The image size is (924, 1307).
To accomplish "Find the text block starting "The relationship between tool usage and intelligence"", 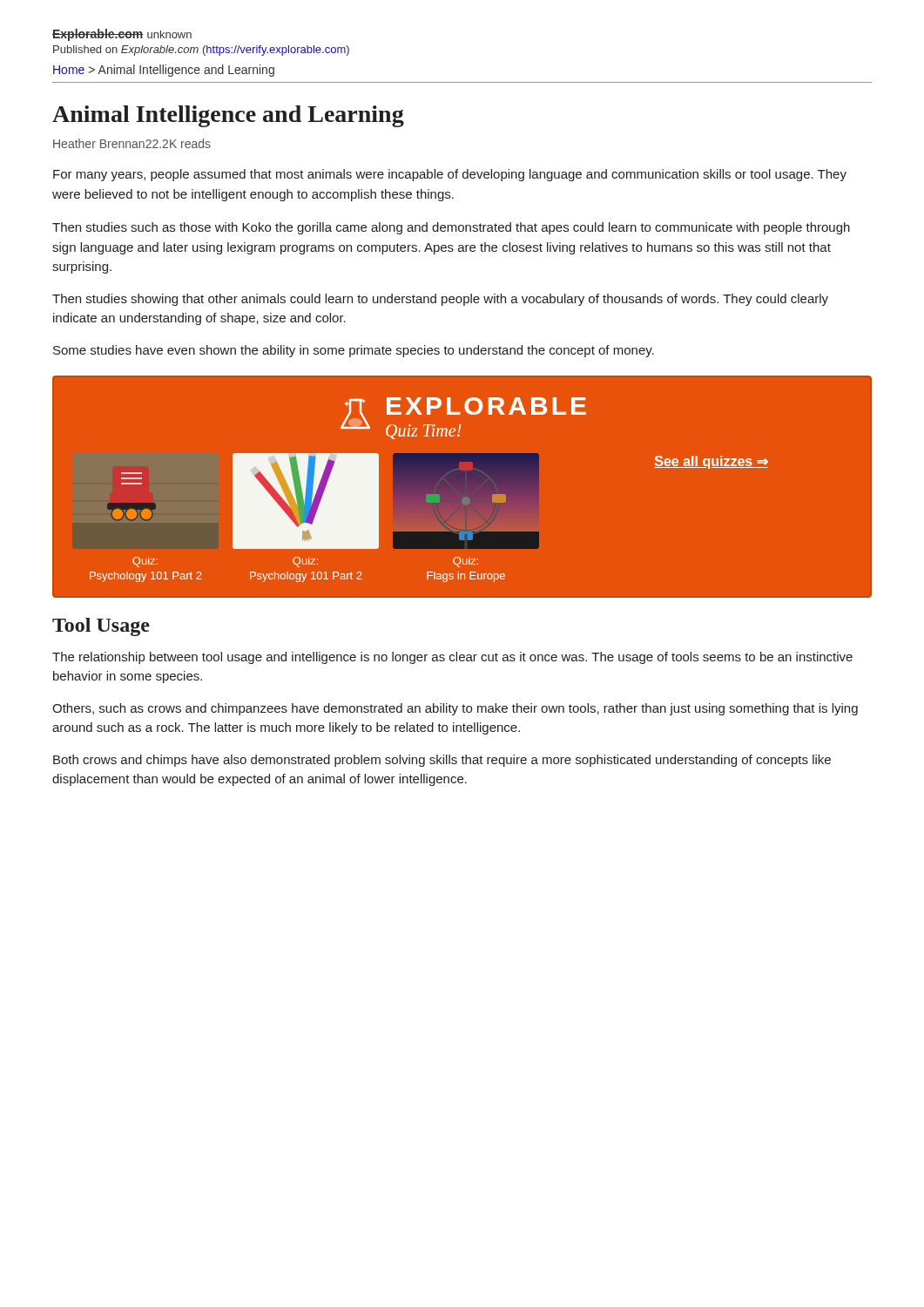I will click(453, 666).
